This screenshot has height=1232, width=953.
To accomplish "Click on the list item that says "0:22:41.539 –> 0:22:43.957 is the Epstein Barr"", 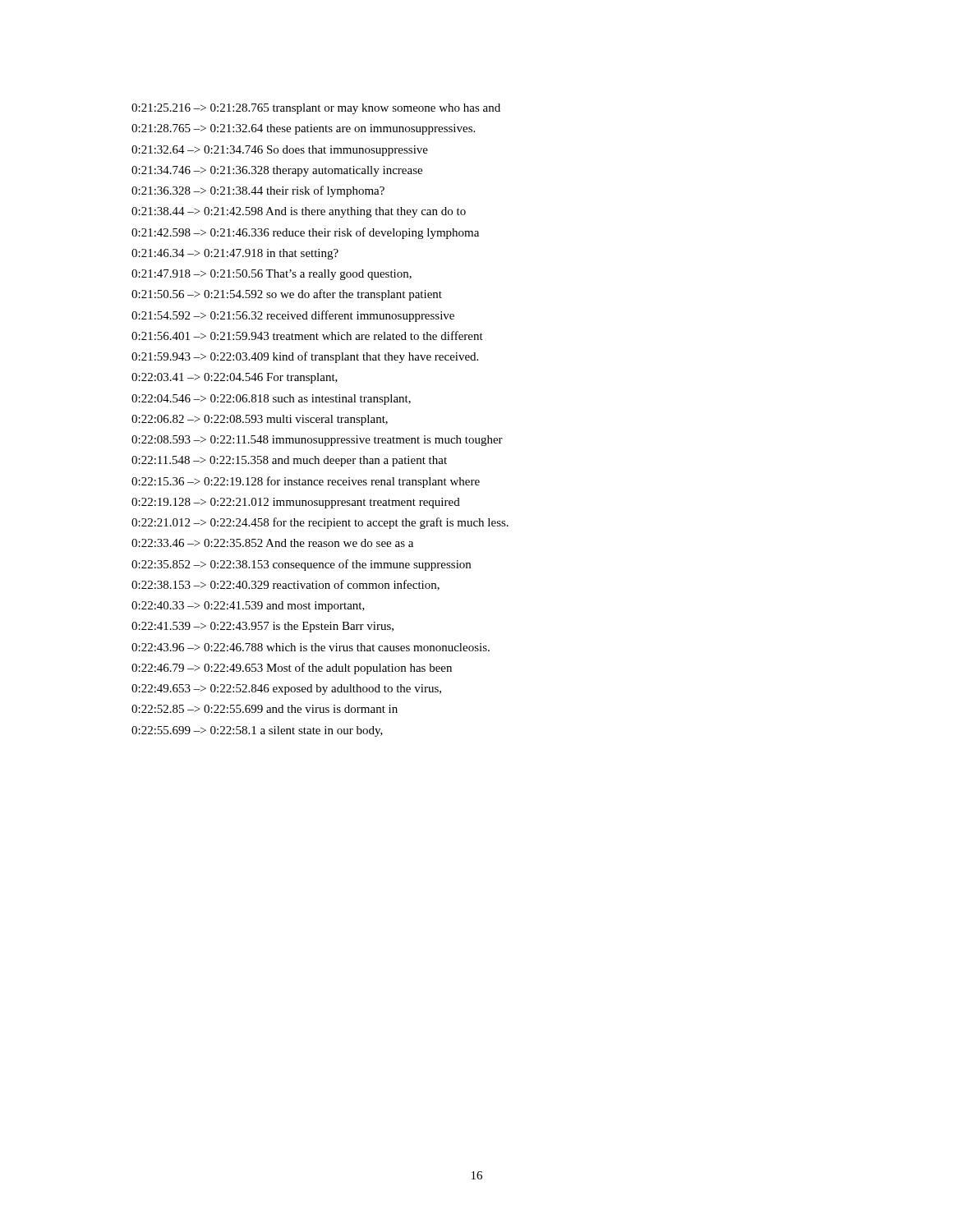I will [263, 626].
